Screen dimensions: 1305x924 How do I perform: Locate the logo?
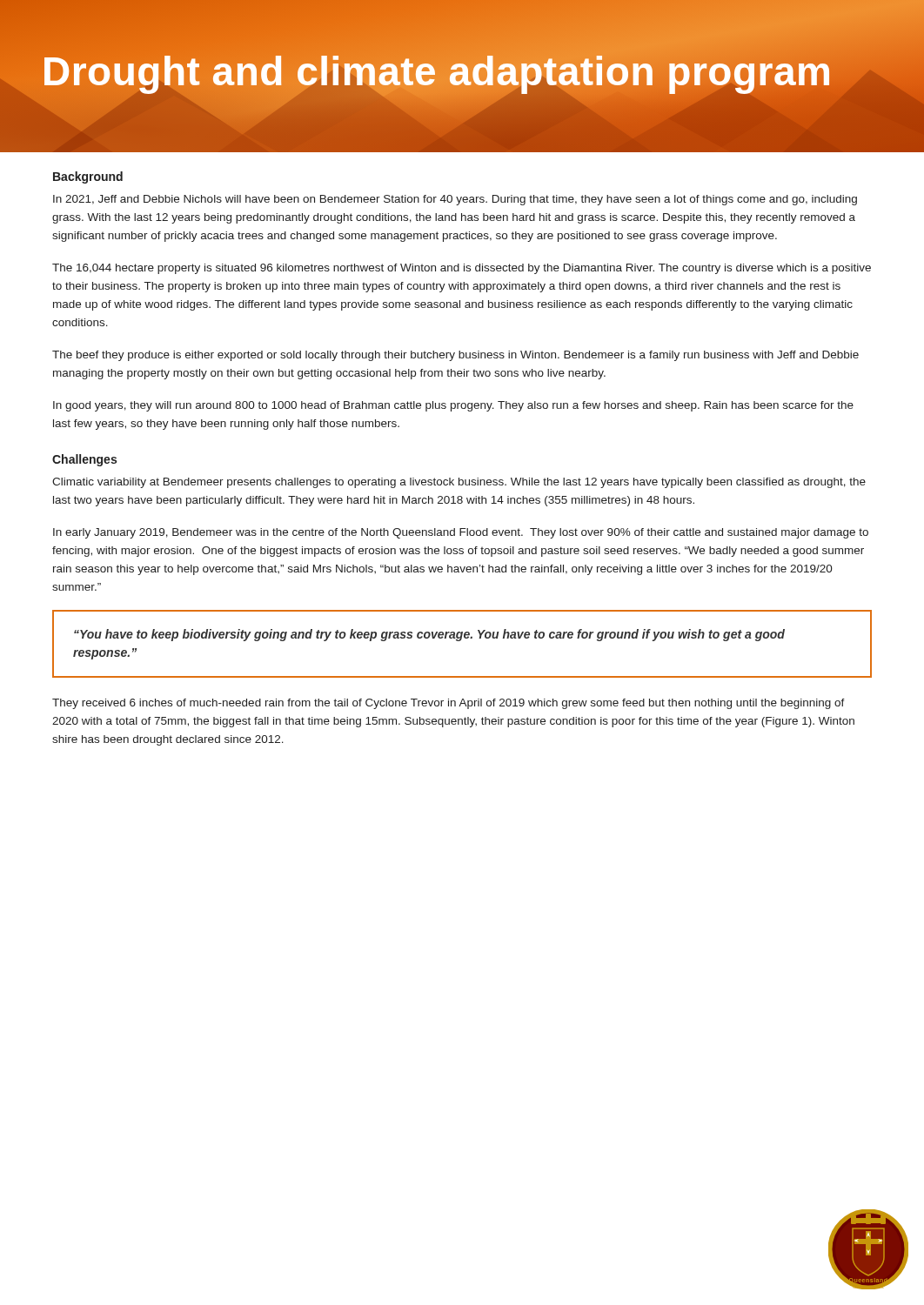[x=868, y=1249]
